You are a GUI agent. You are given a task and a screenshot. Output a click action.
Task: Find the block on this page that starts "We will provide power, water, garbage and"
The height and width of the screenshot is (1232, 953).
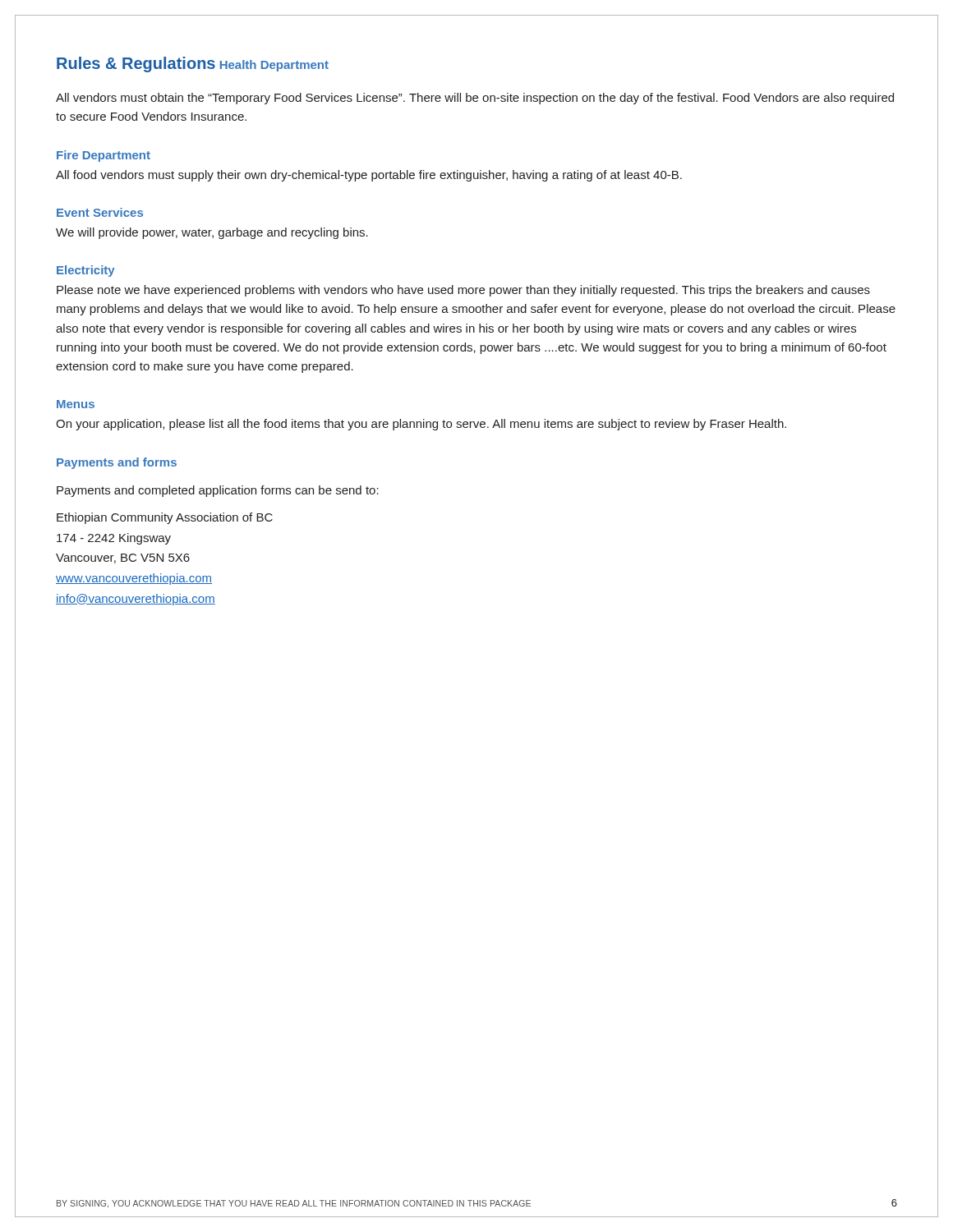(x=212, y=233)
